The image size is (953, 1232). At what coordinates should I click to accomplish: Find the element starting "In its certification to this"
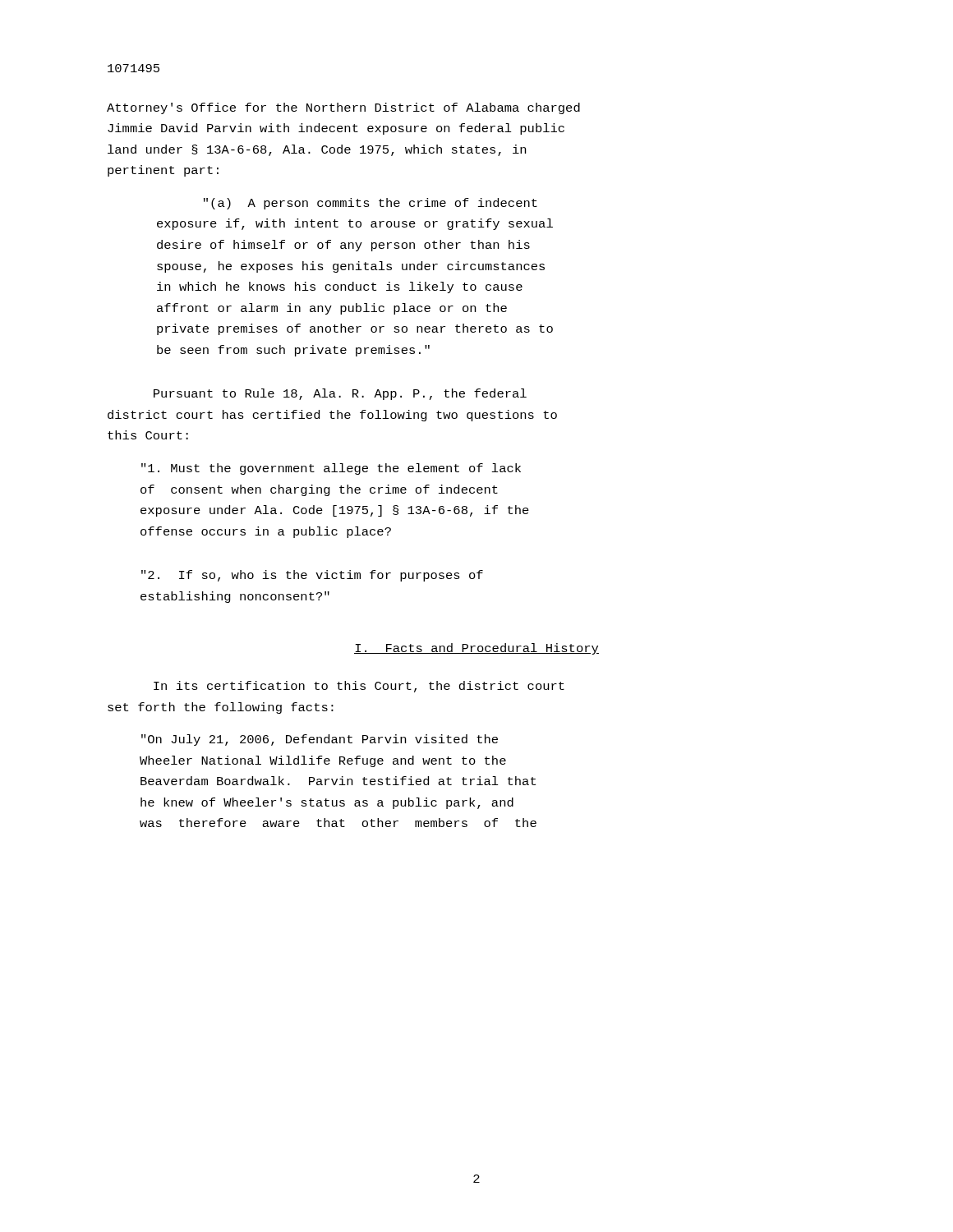click(x=336, y=697)
